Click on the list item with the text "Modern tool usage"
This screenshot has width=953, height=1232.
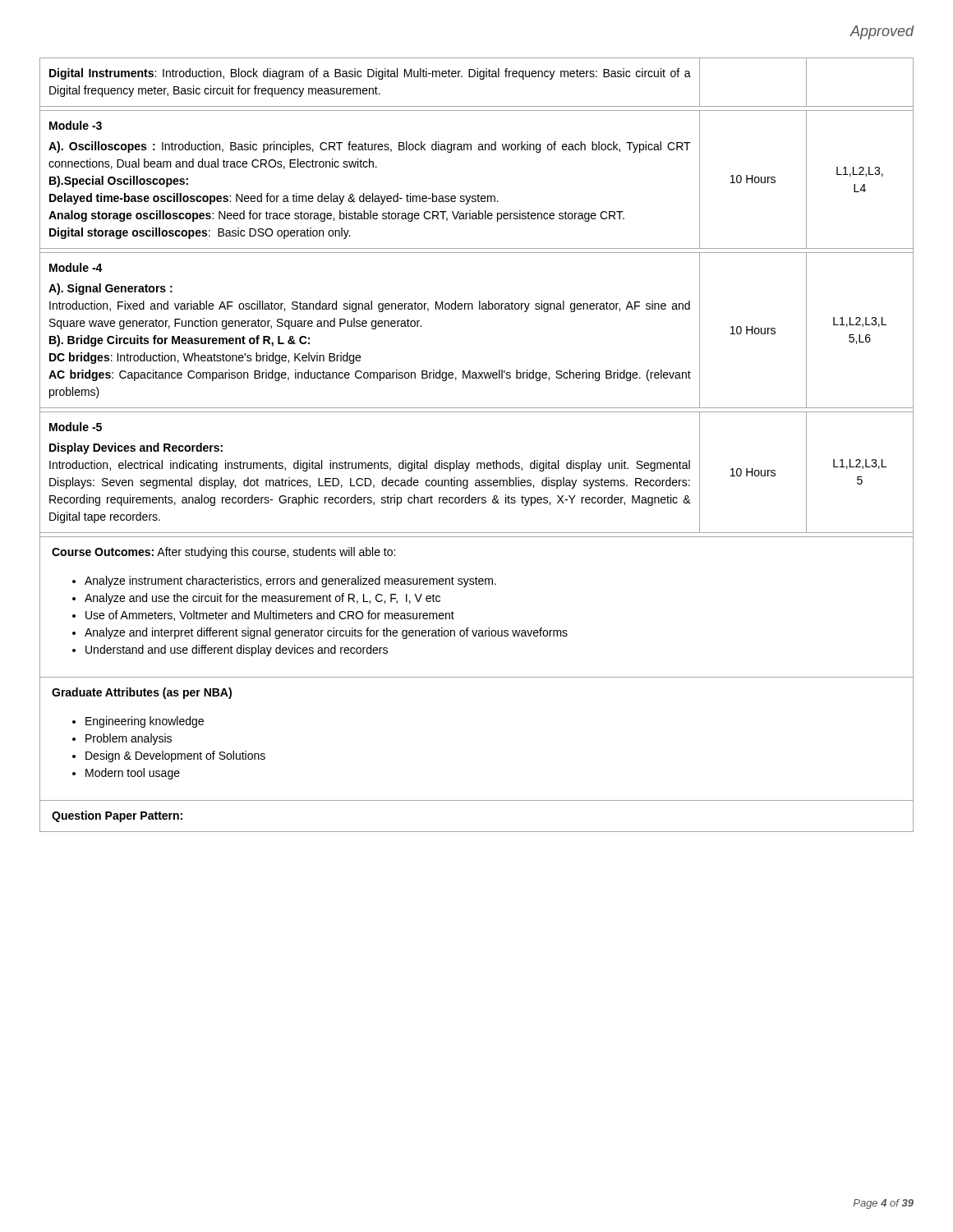tap(132, 773)
